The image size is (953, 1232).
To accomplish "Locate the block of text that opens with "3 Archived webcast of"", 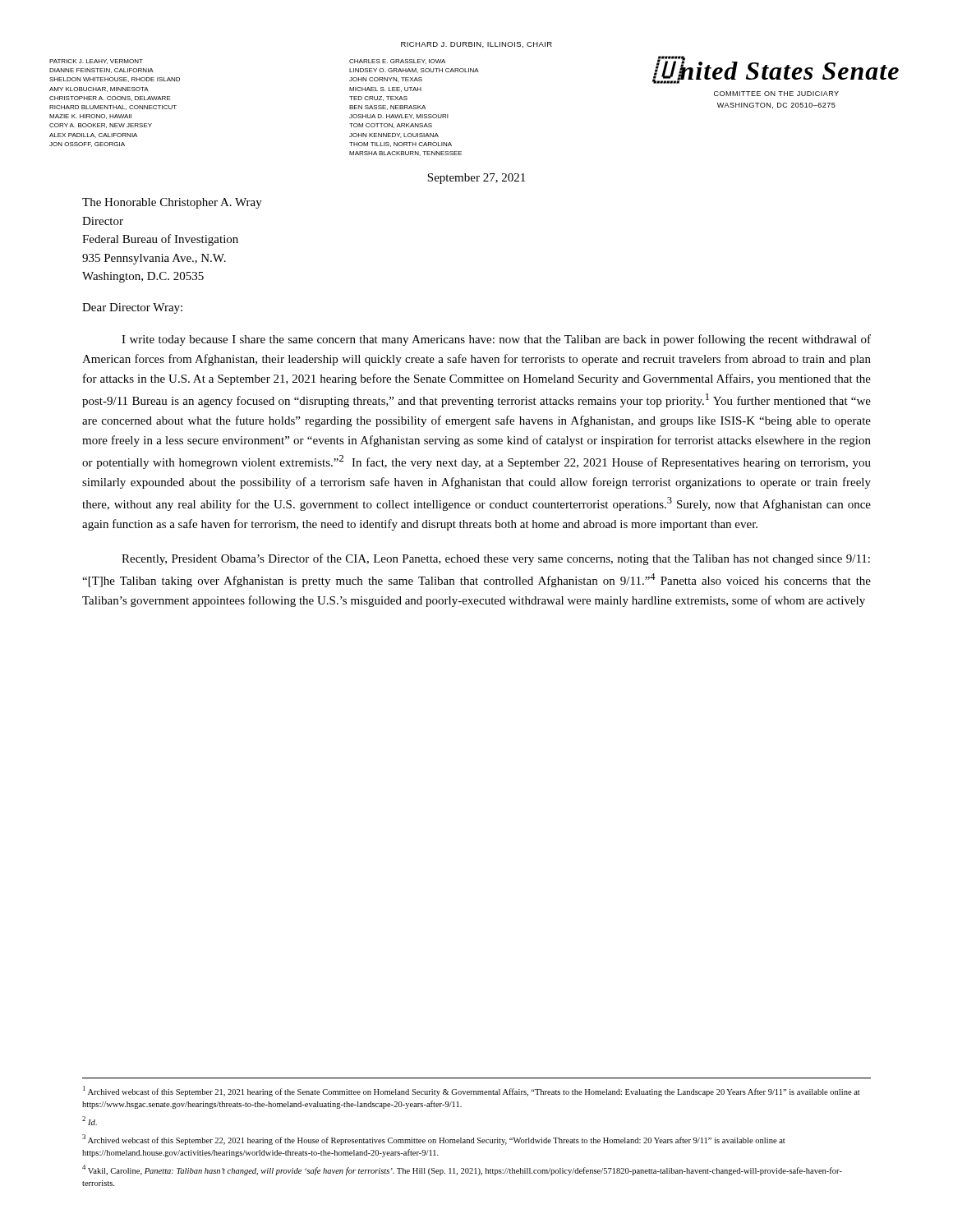I will (434, 1145).
